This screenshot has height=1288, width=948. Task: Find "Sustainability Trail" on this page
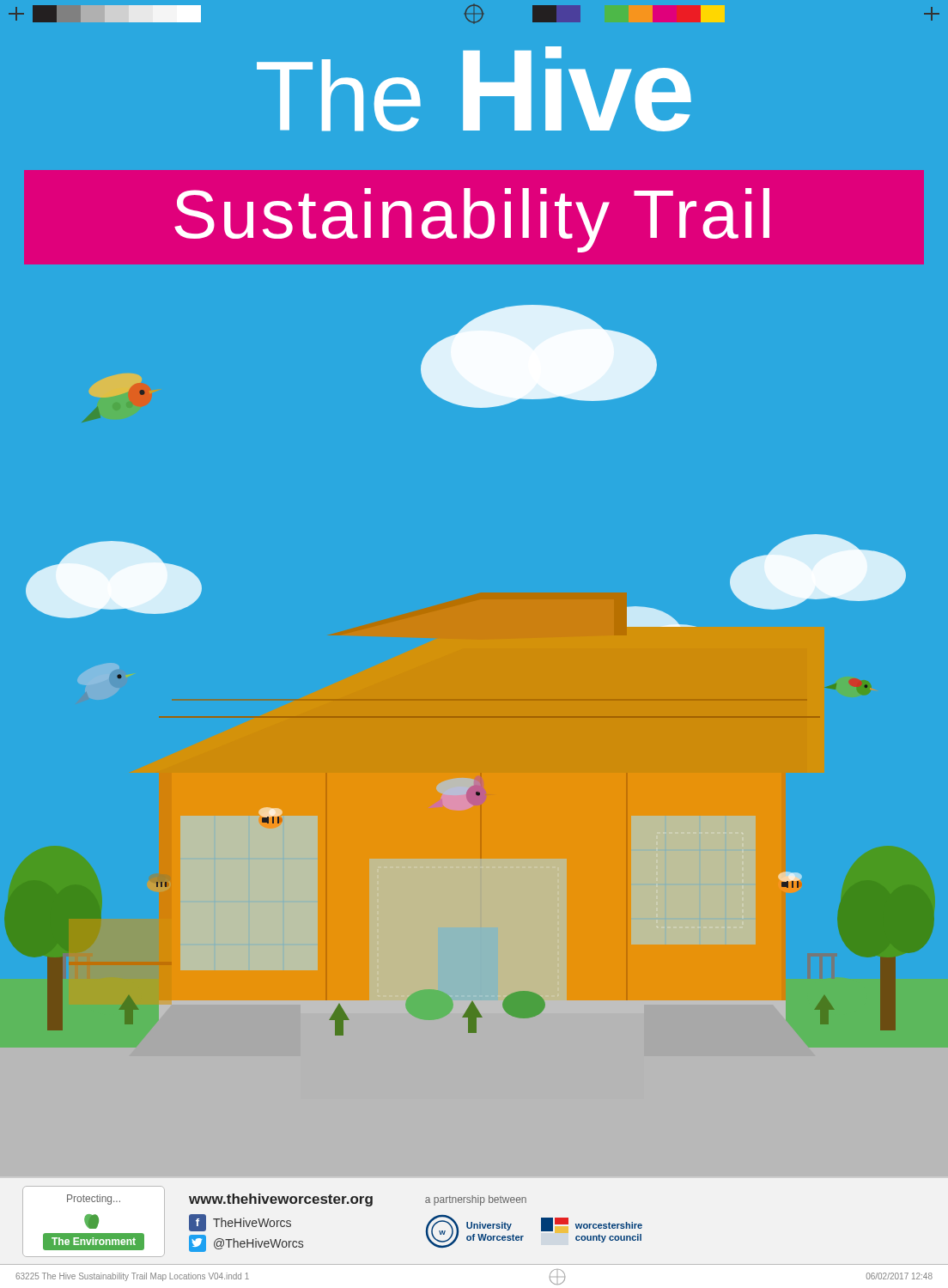click(474, 214)
